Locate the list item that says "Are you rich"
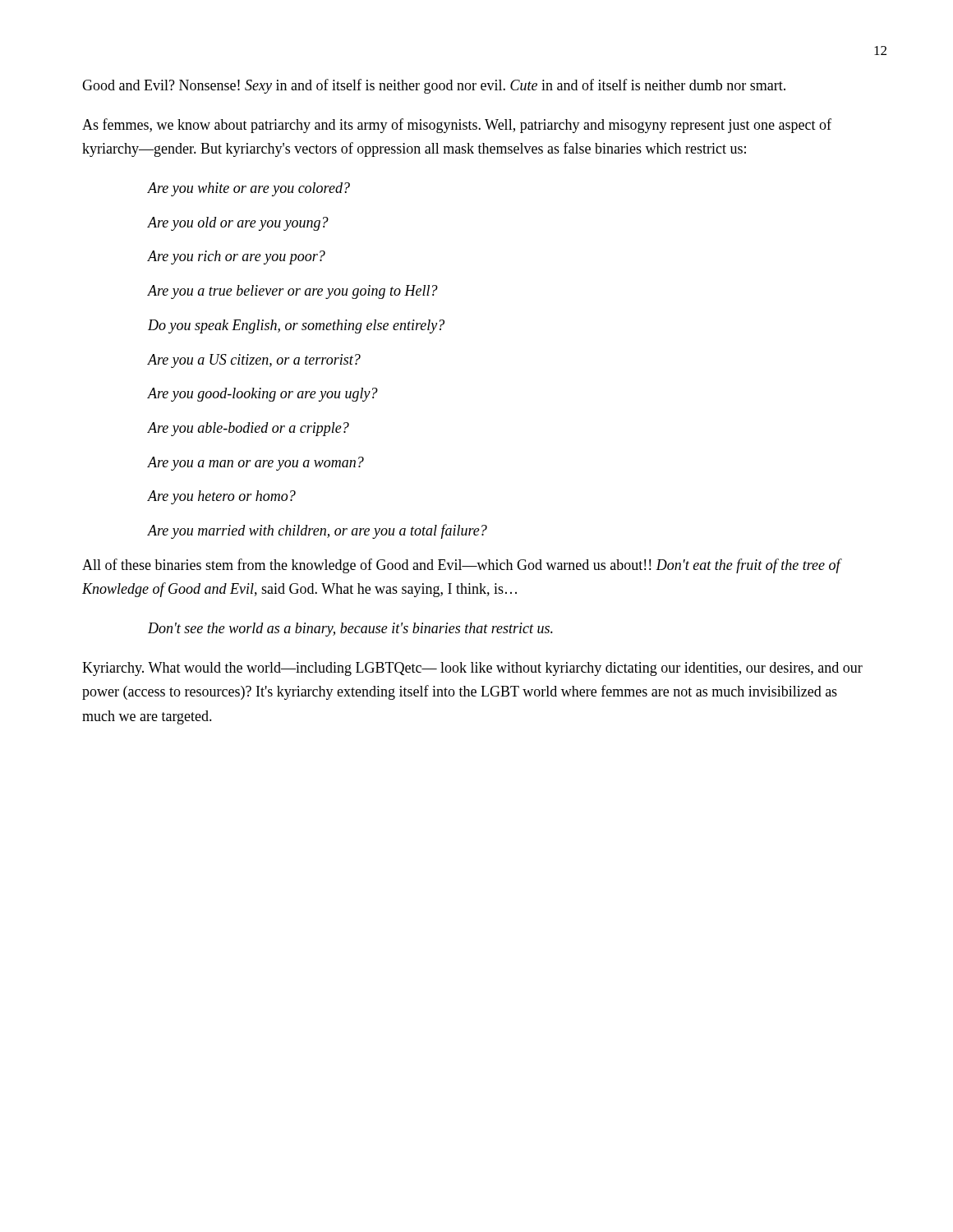Screen dimensions: 1232x953 click(236, 257)
